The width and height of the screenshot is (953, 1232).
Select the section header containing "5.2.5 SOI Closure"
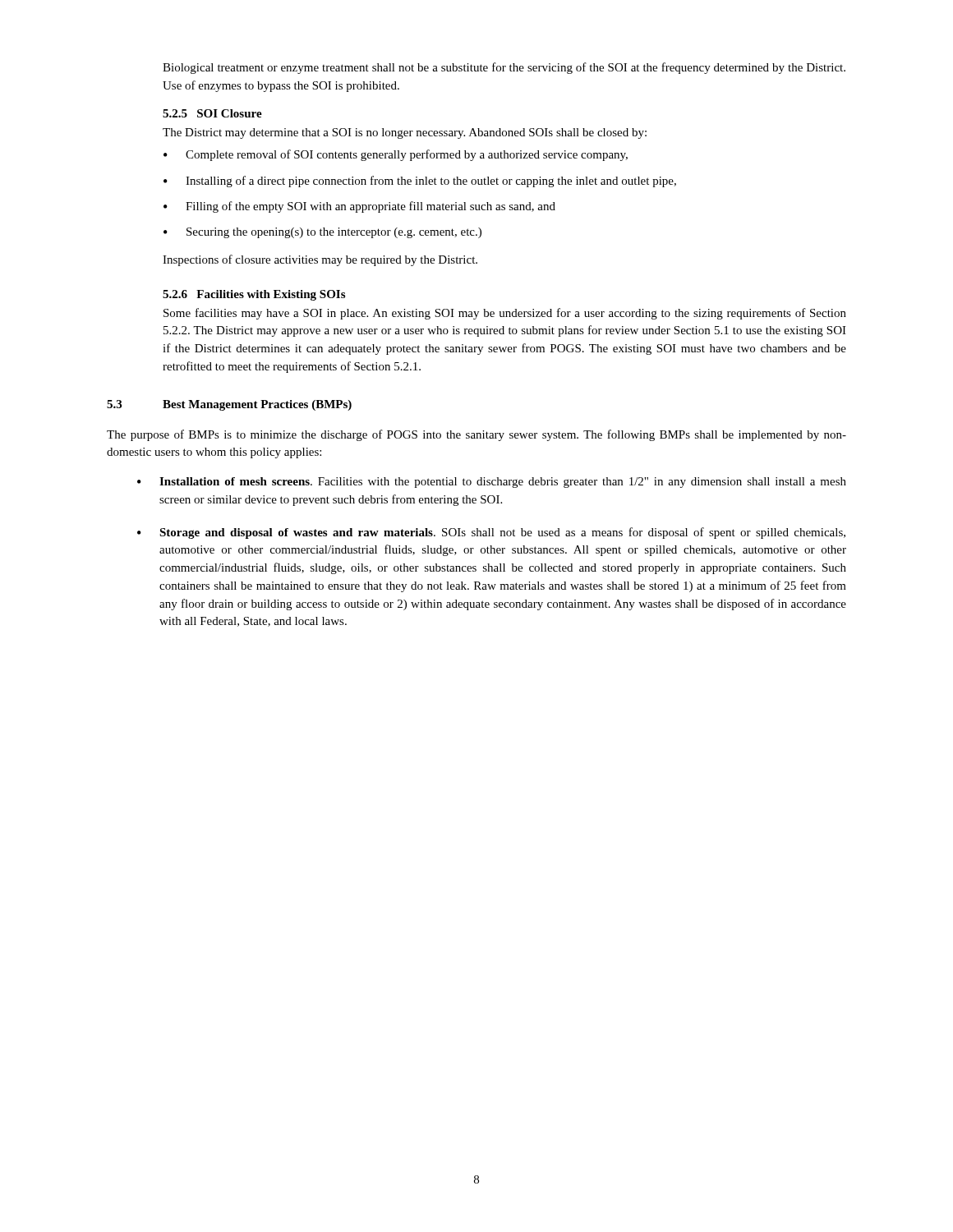pyautogui.click(x=212, y=113)
